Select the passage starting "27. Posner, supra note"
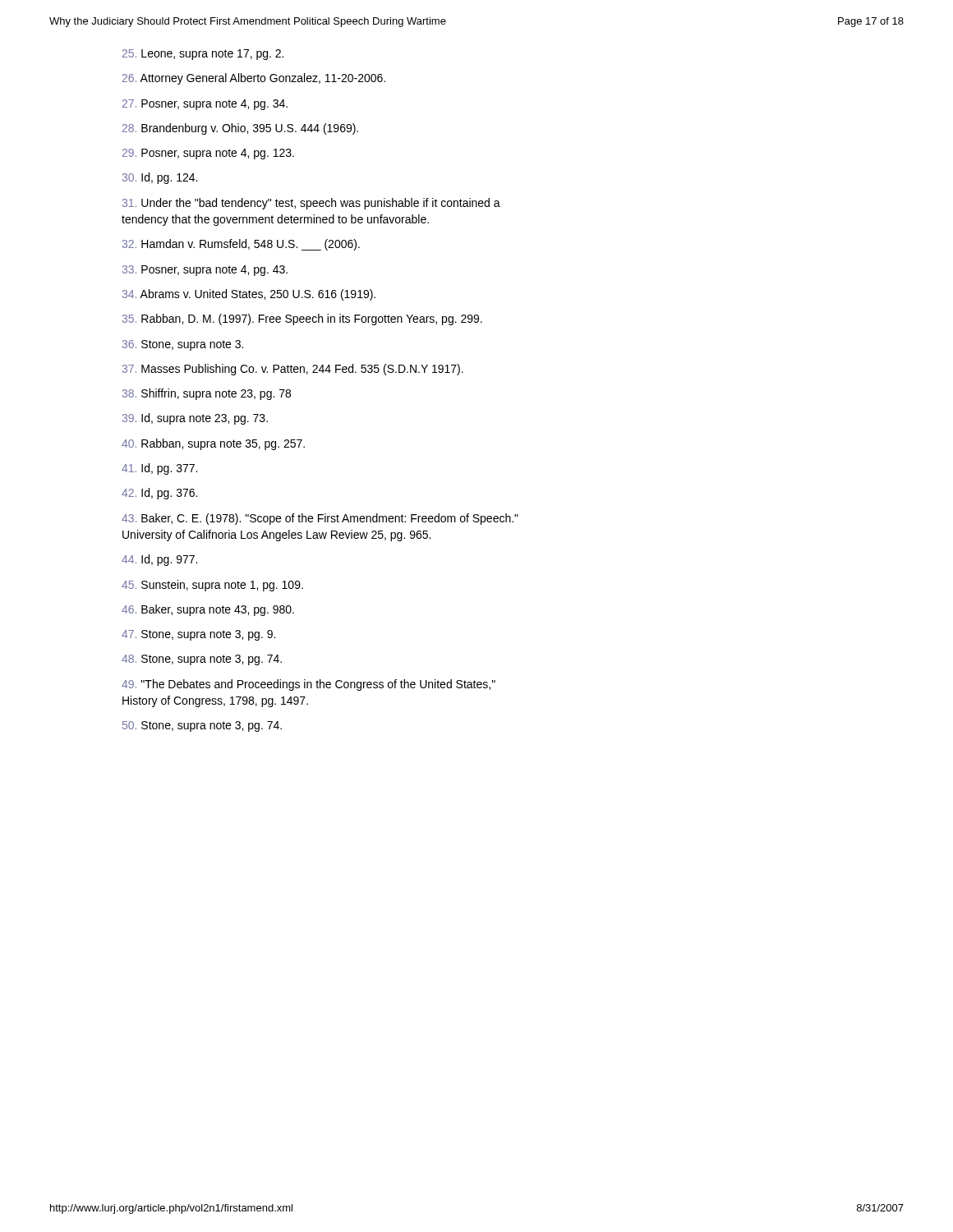This screenshot has width=953, height=1232. [205, 103]
